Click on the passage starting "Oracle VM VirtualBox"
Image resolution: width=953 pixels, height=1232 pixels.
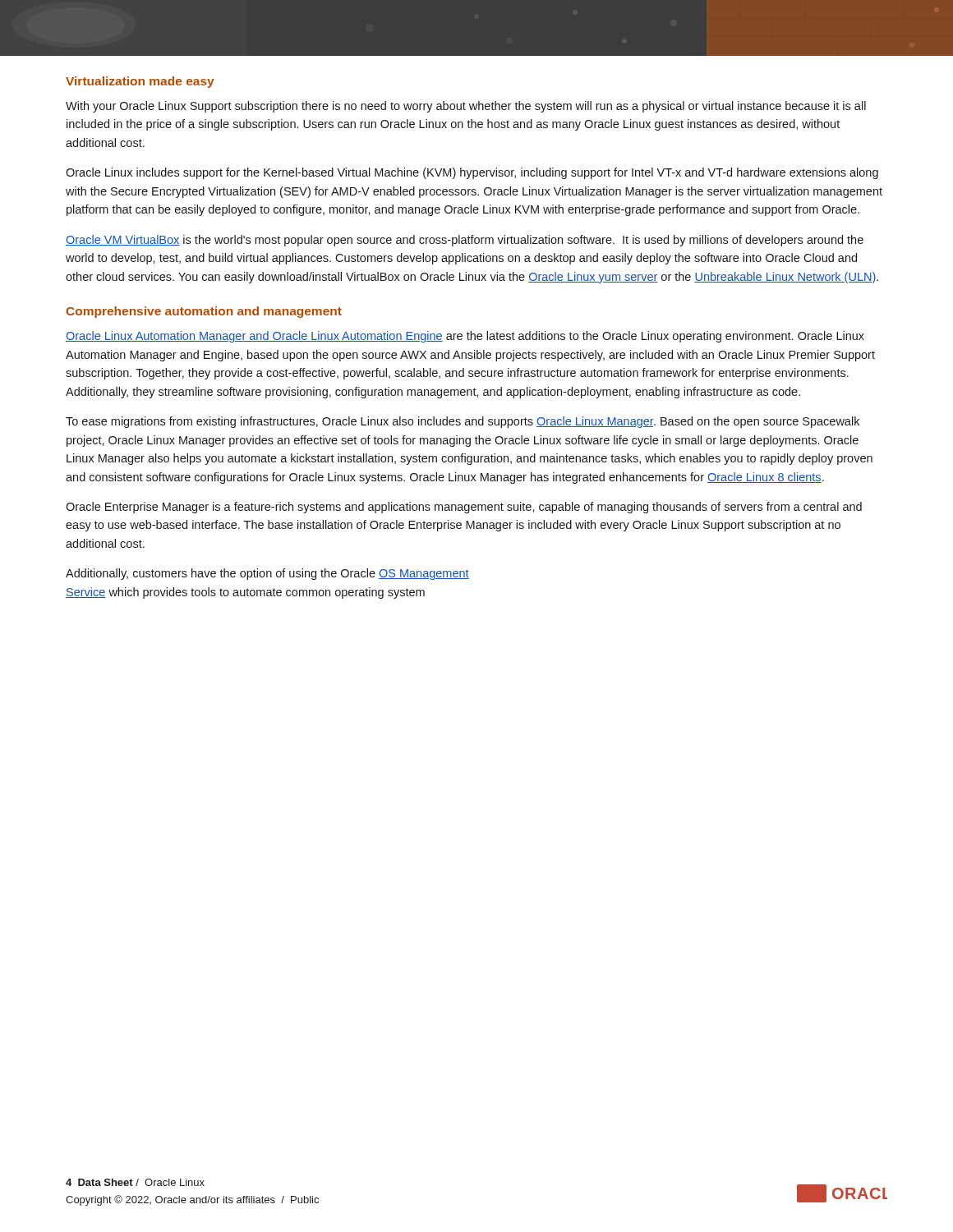473,258
